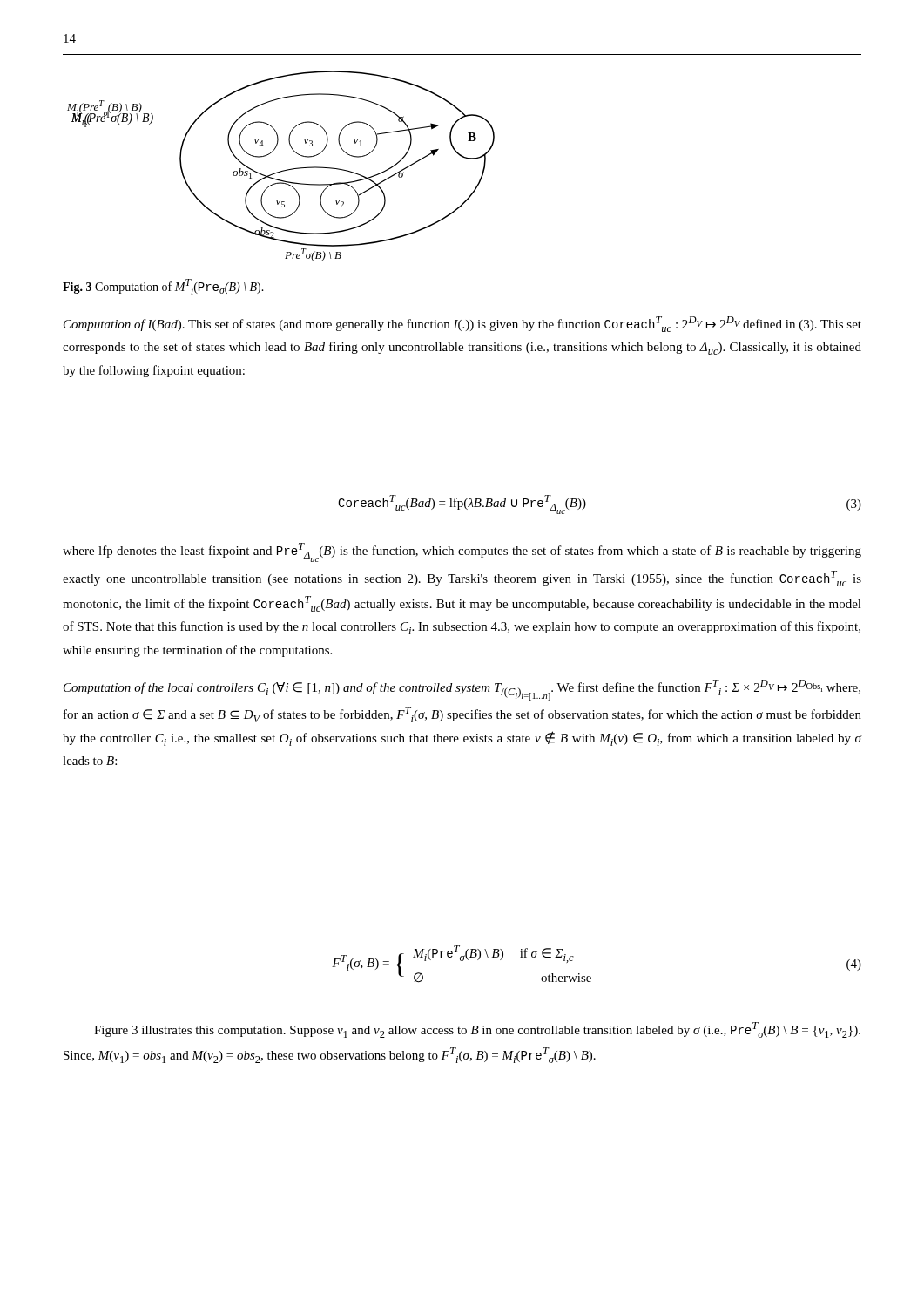Image resolution: width=924 pixels, height=1307 pixels.
Task: Locate the element starting "Computation of I(Bad)."
Action: tap(462, 346)
